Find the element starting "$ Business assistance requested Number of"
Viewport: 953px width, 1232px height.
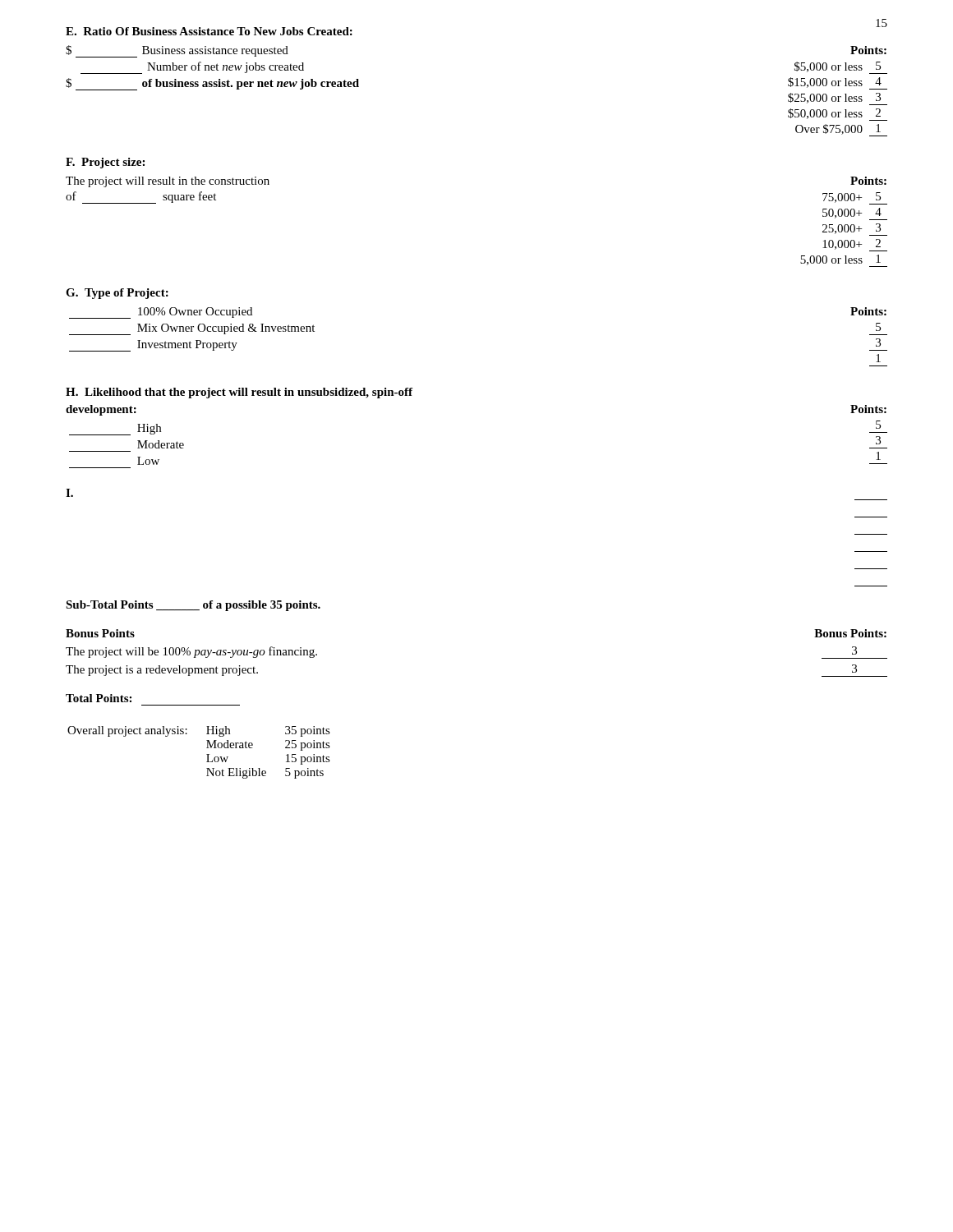coord(177,51)
